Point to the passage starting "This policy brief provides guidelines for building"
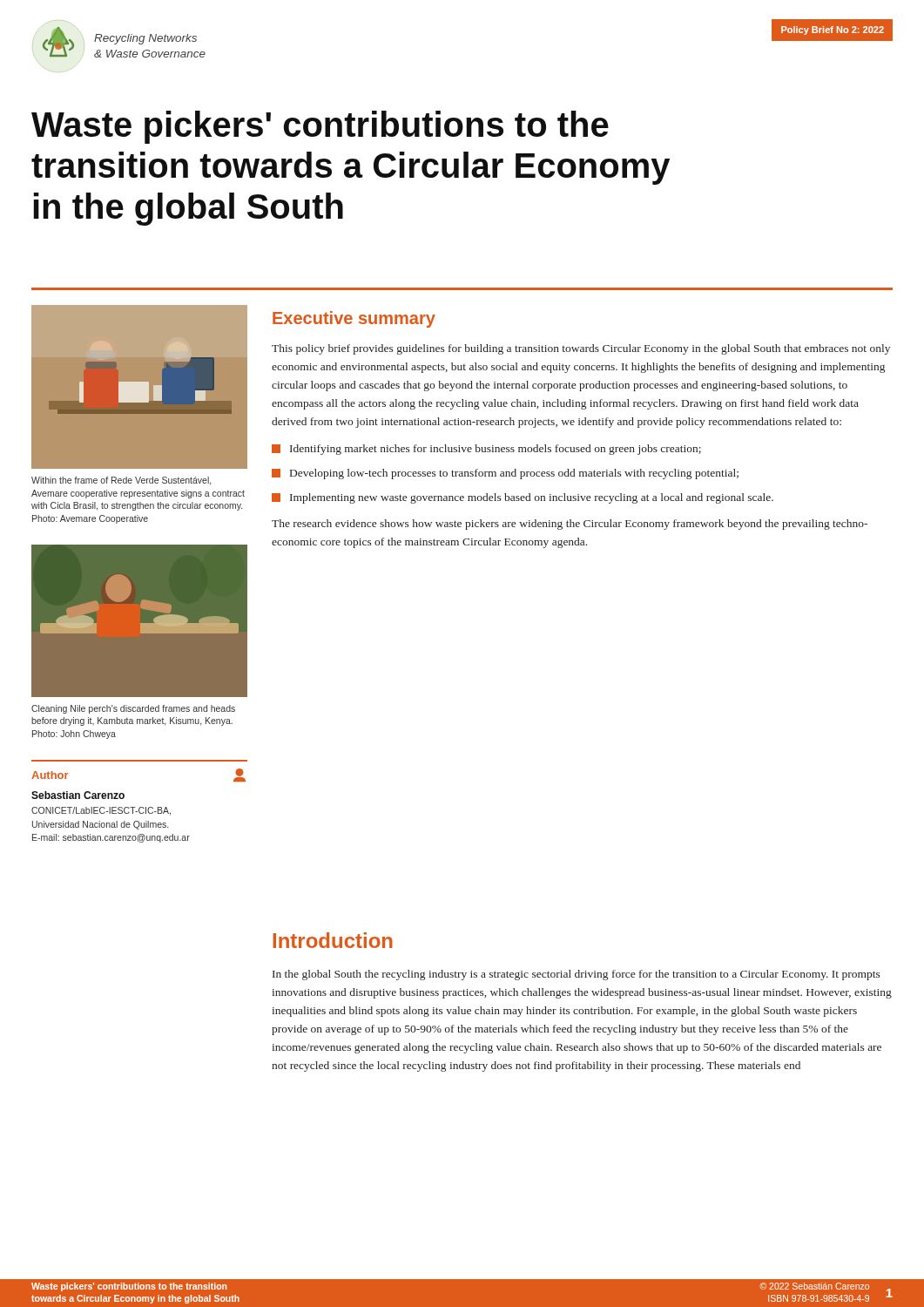Viewport: 924px width, 1307px height. (x=582, y=385)
